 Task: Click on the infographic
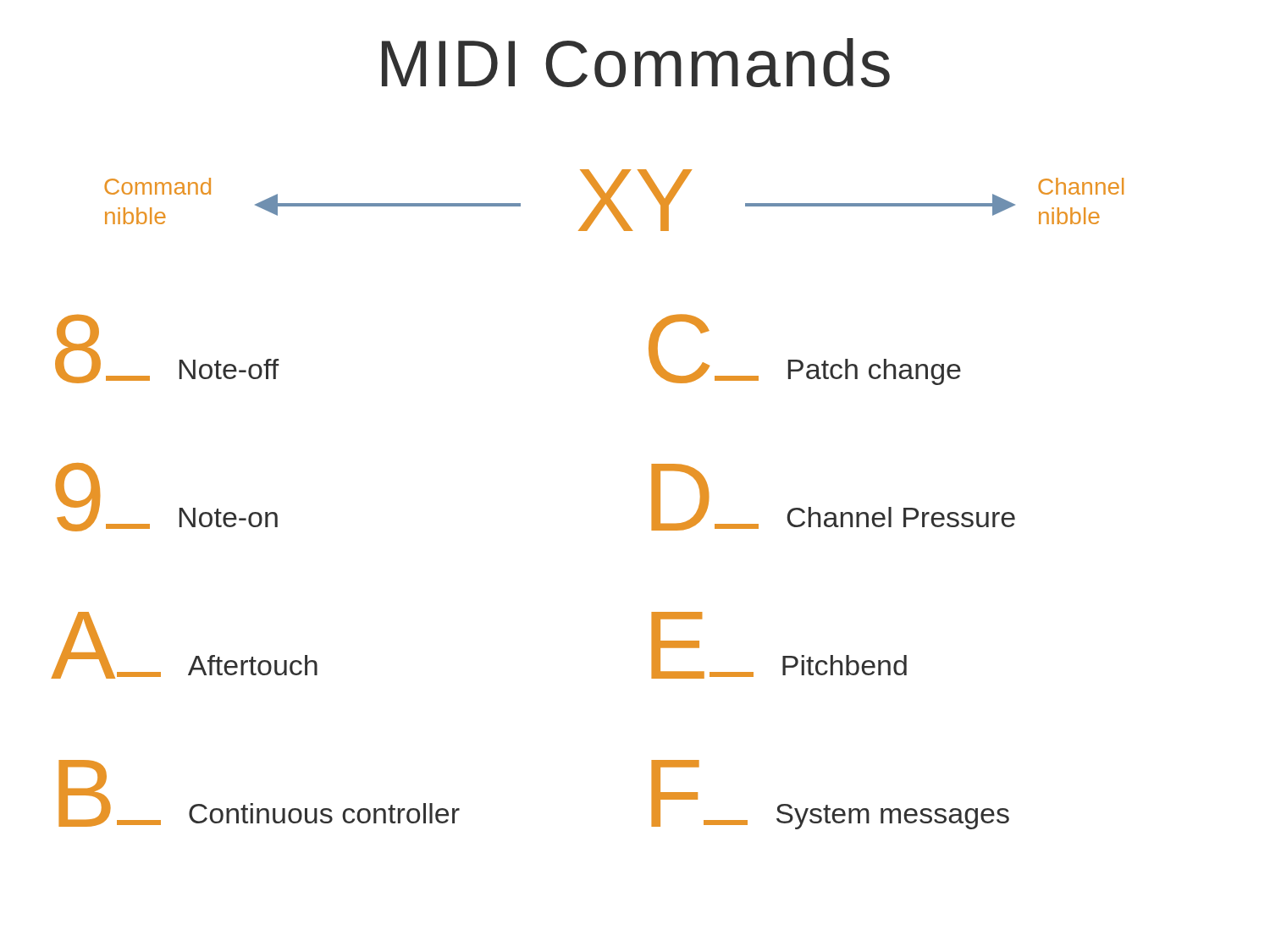coord(635,205)
